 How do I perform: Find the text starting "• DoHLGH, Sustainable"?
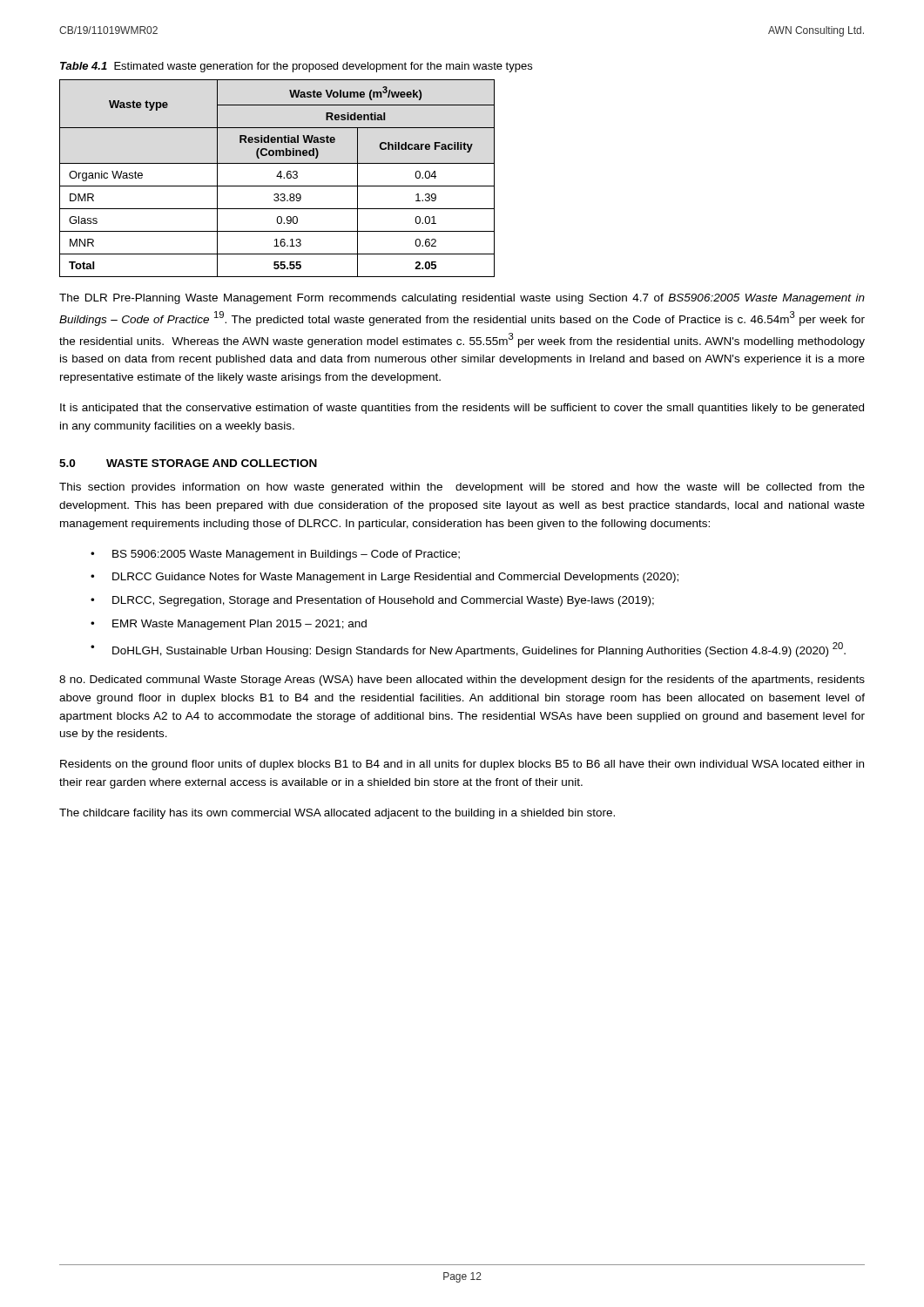tap(469, 650)
